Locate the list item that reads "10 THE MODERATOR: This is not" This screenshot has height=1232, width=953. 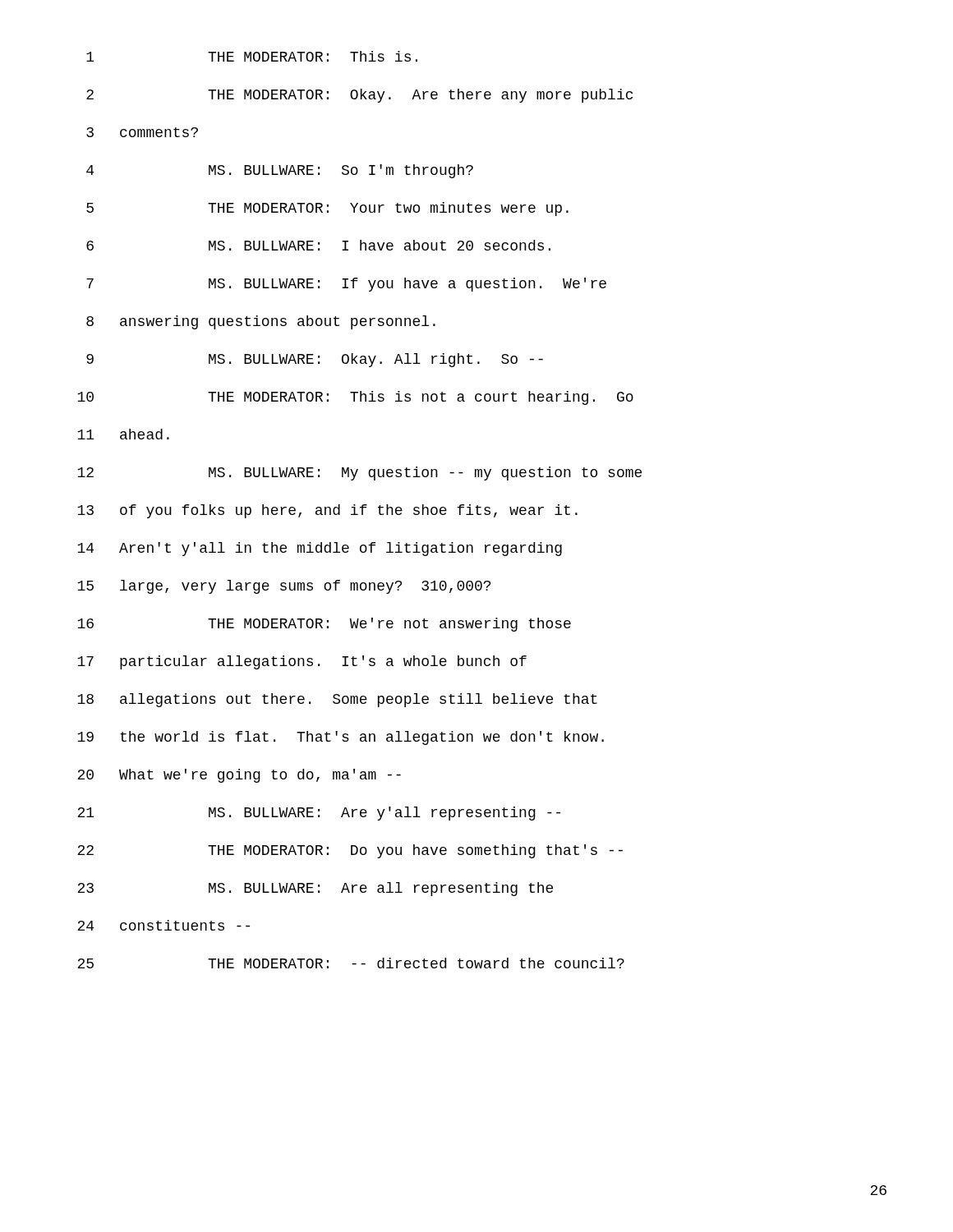[x=468, y=398]
